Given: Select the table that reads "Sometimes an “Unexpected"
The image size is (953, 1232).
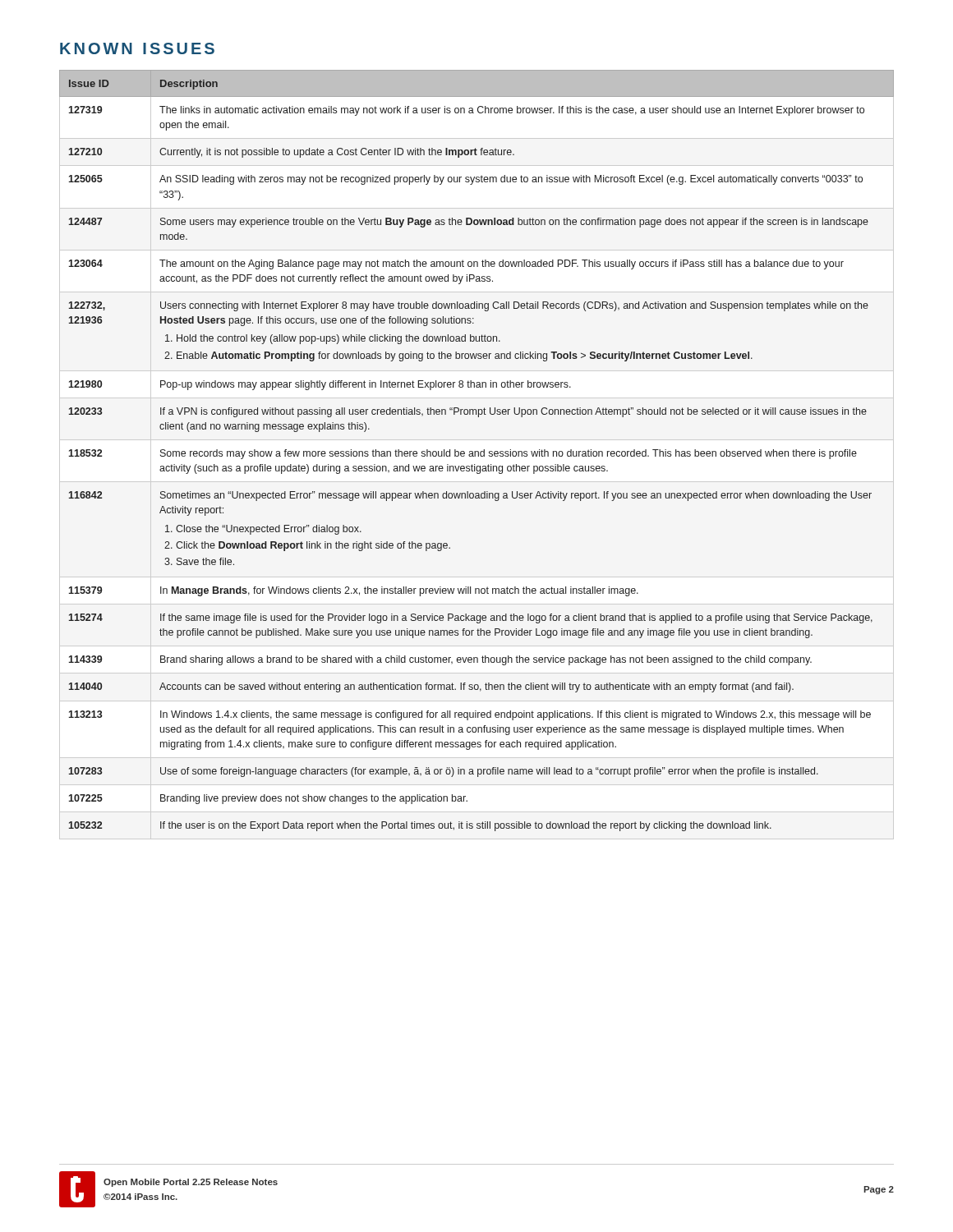Looking at the screenshot, I should click(x=476, y=455).
